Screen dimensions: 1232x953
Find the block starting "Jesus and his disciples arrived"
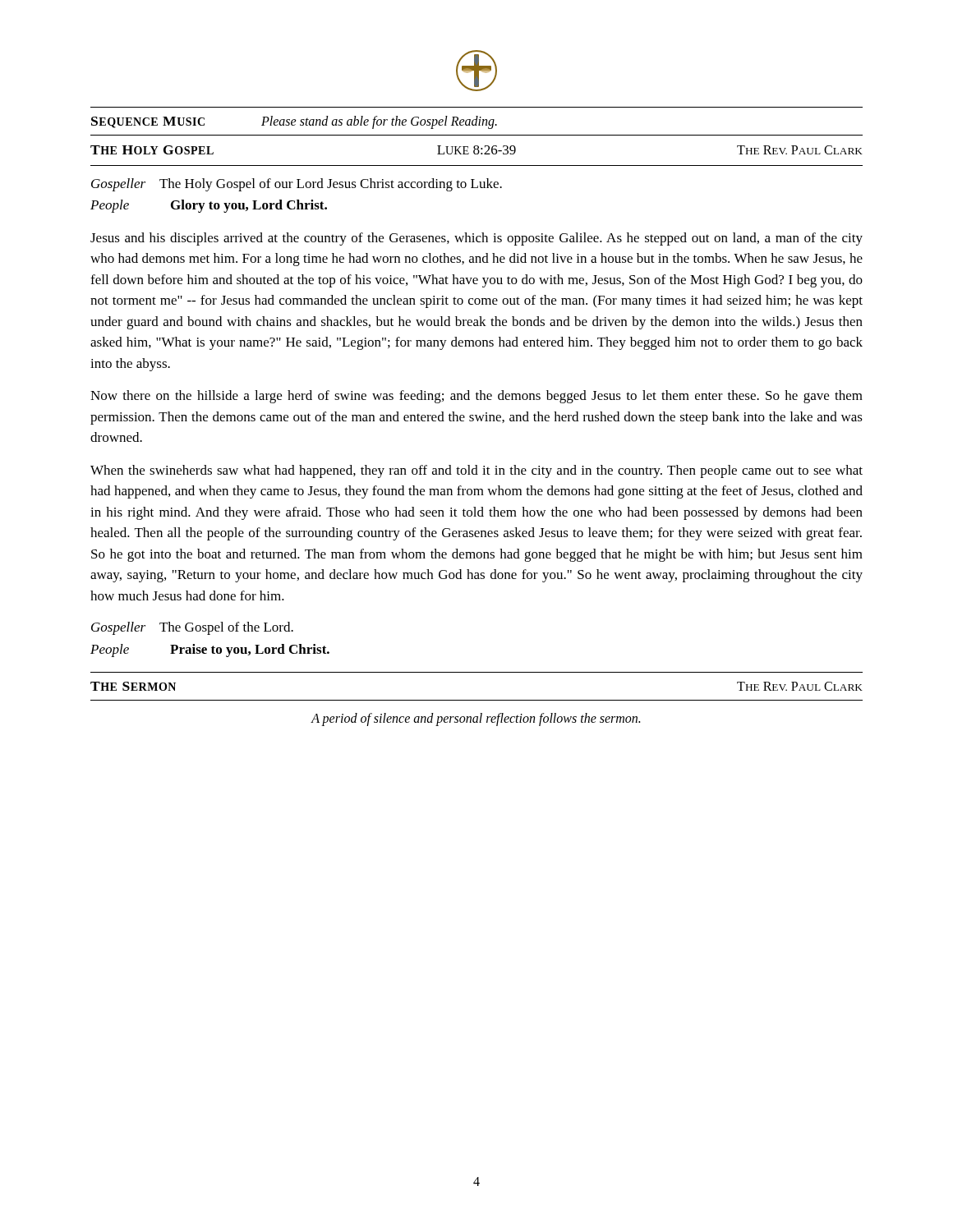(x=476, y=301)
